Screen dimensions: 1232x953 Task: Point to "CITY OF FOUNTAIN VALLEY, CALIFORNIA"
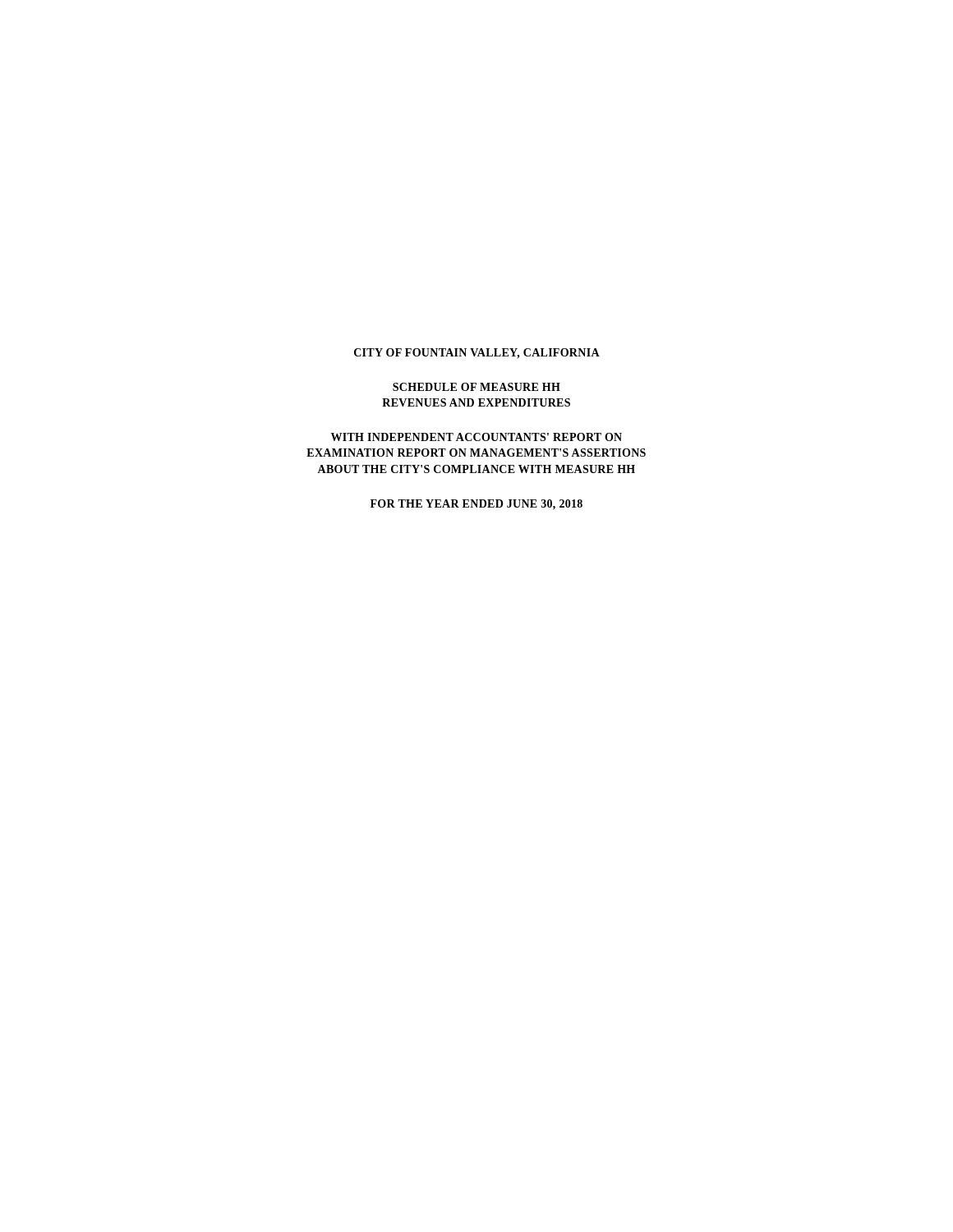[476, 353]
